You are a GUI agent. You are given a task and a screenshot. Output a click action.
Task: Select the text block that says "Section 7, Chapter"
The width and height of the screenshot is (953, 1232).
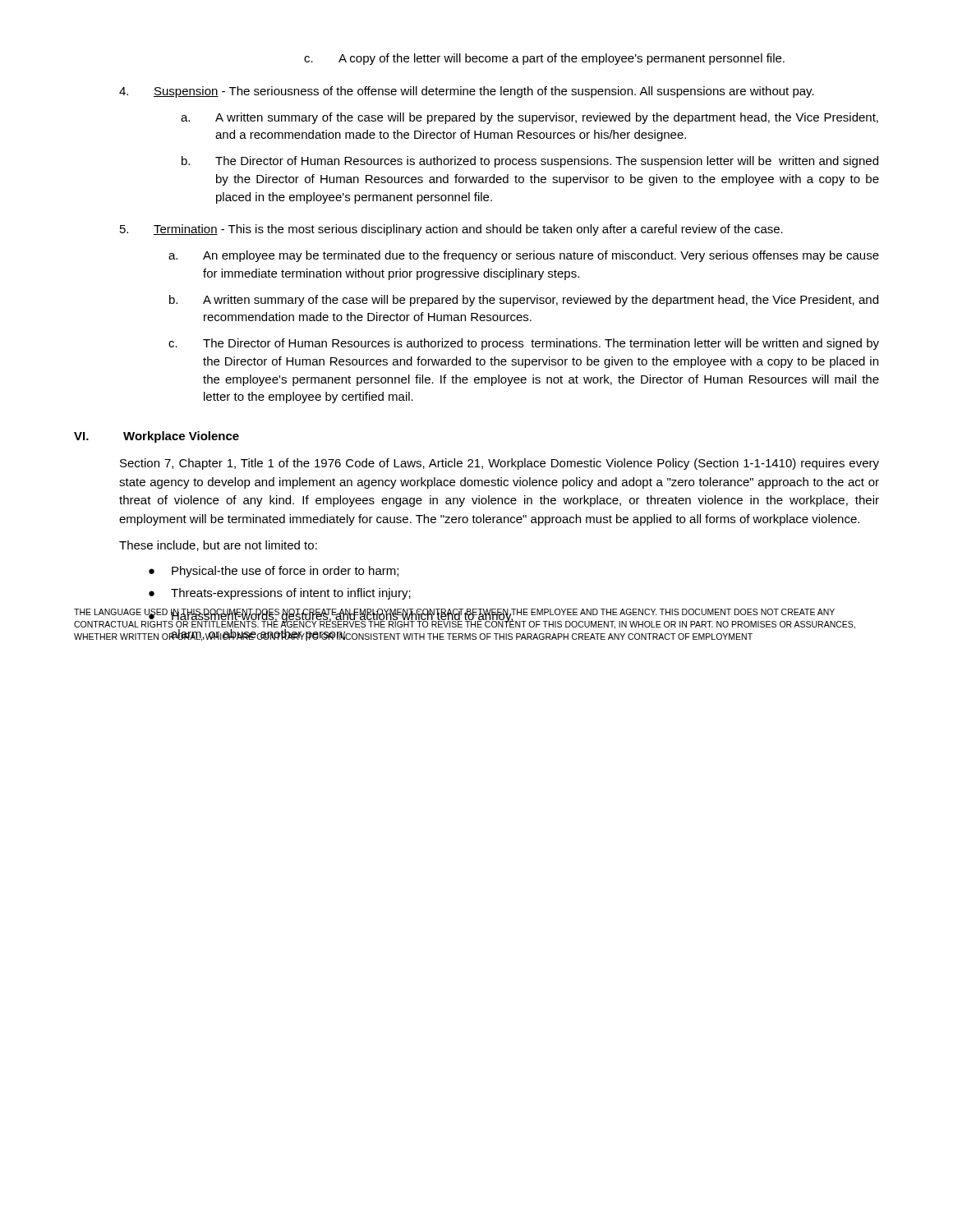pyautogui.click(x=499, y=491)
